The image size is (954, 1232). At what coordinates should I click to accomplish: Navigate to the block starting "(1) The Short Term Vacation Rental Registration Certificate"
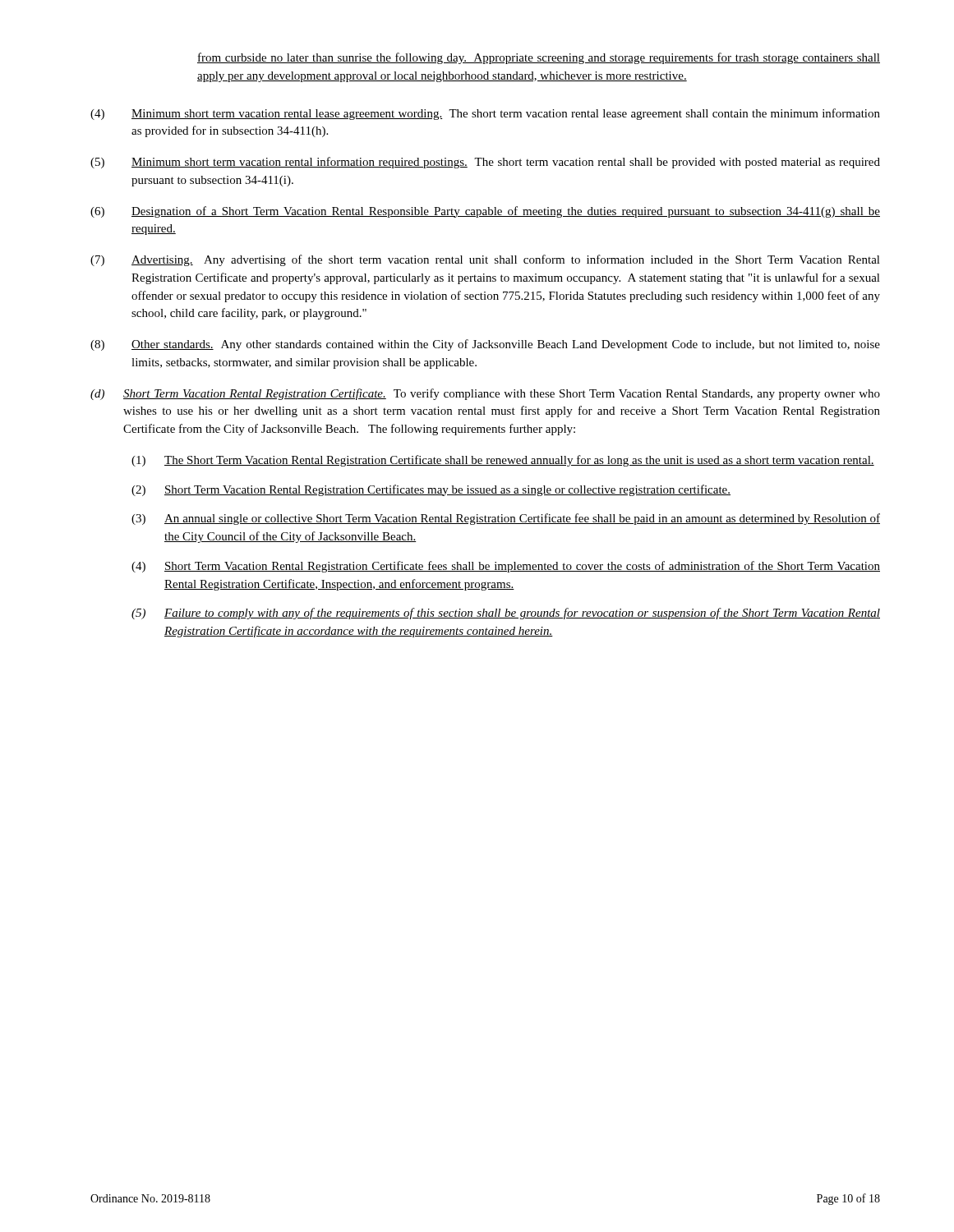click(506, 460)
